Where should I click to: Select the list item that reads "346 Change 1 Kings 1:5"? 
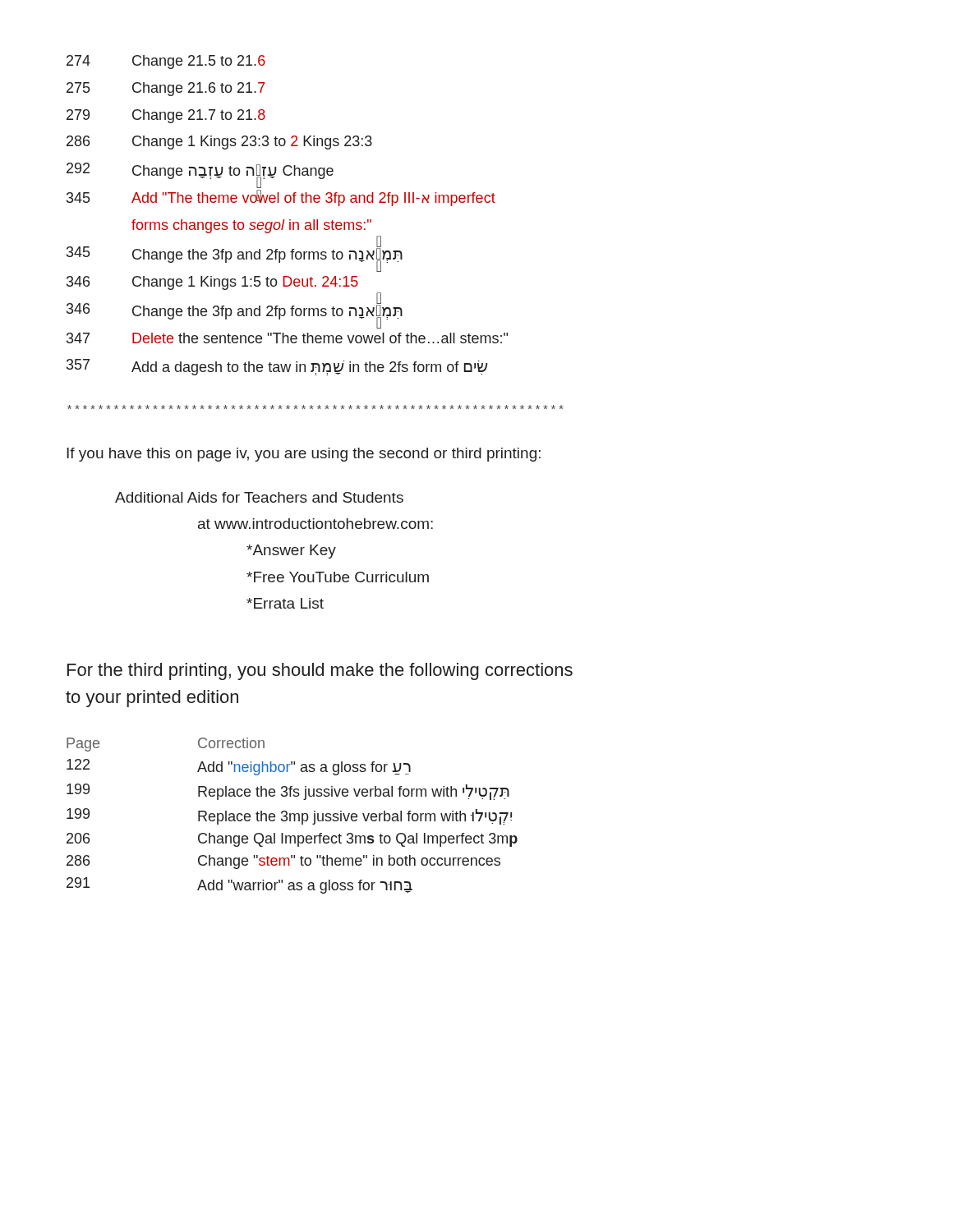(212, 283)
